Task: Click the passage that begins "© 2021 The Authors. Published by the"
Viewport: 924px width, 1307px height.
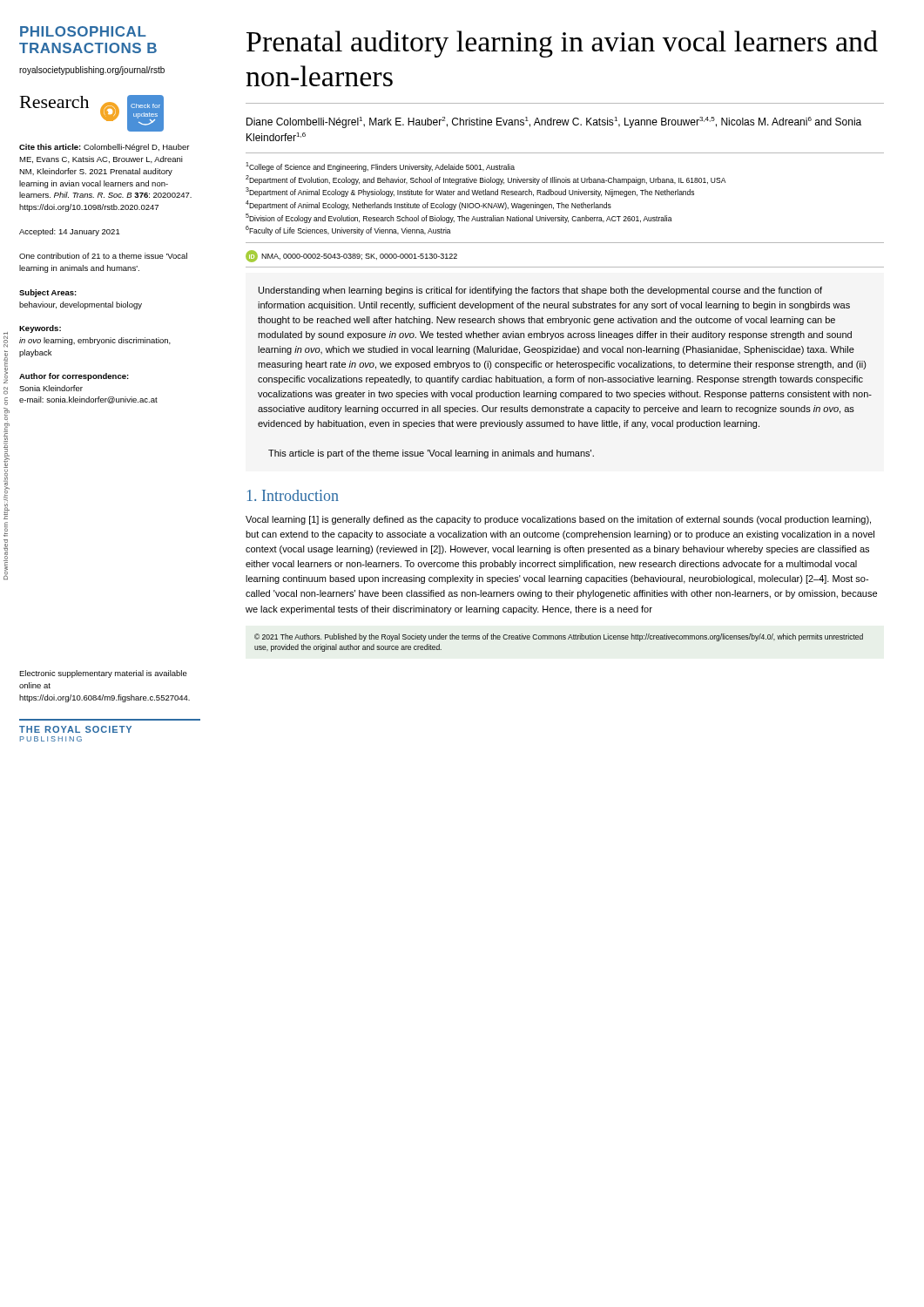Action: point(559,642)
